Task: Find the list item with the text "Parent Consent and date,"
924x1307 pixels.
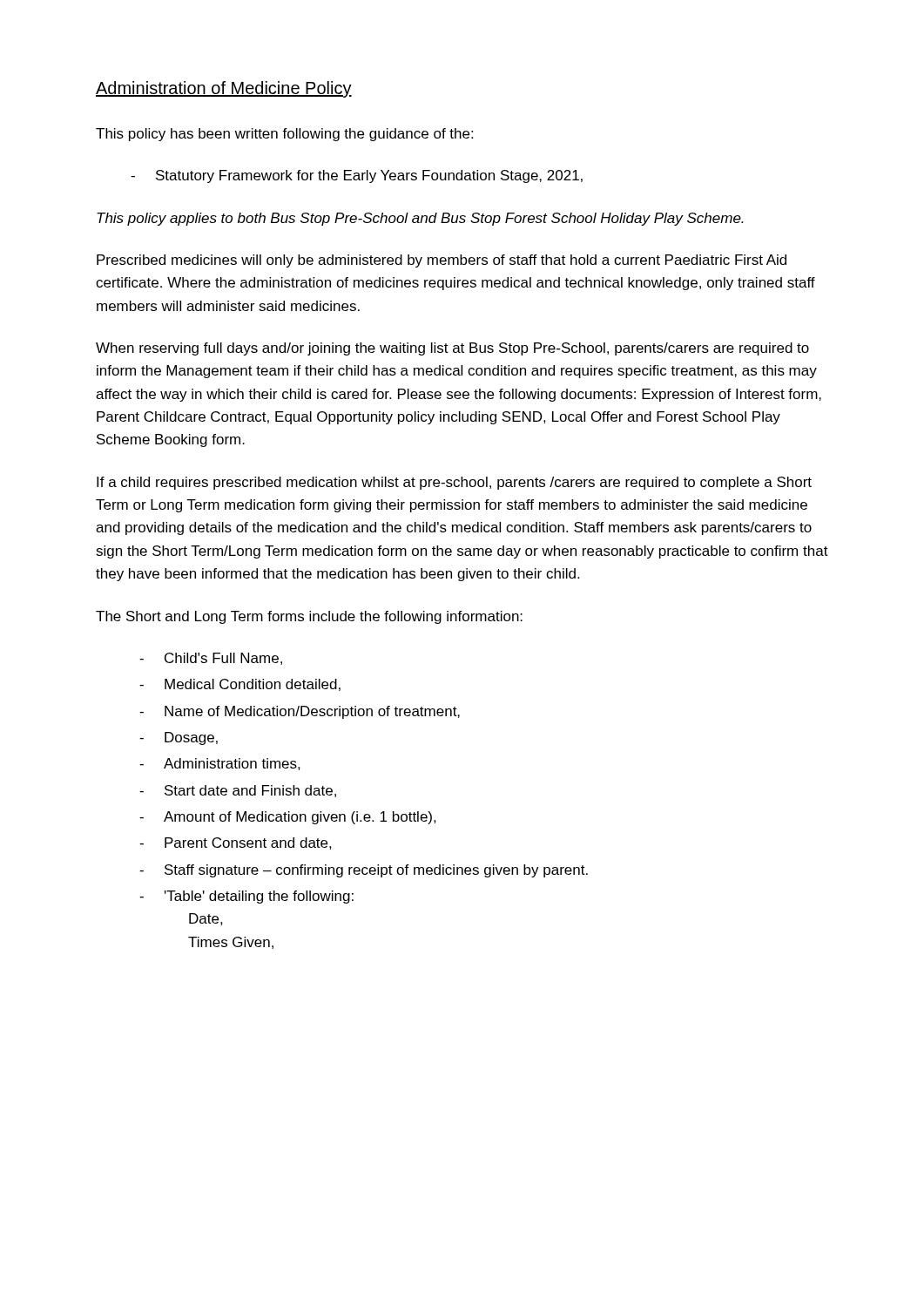Action: click(236, 843)
